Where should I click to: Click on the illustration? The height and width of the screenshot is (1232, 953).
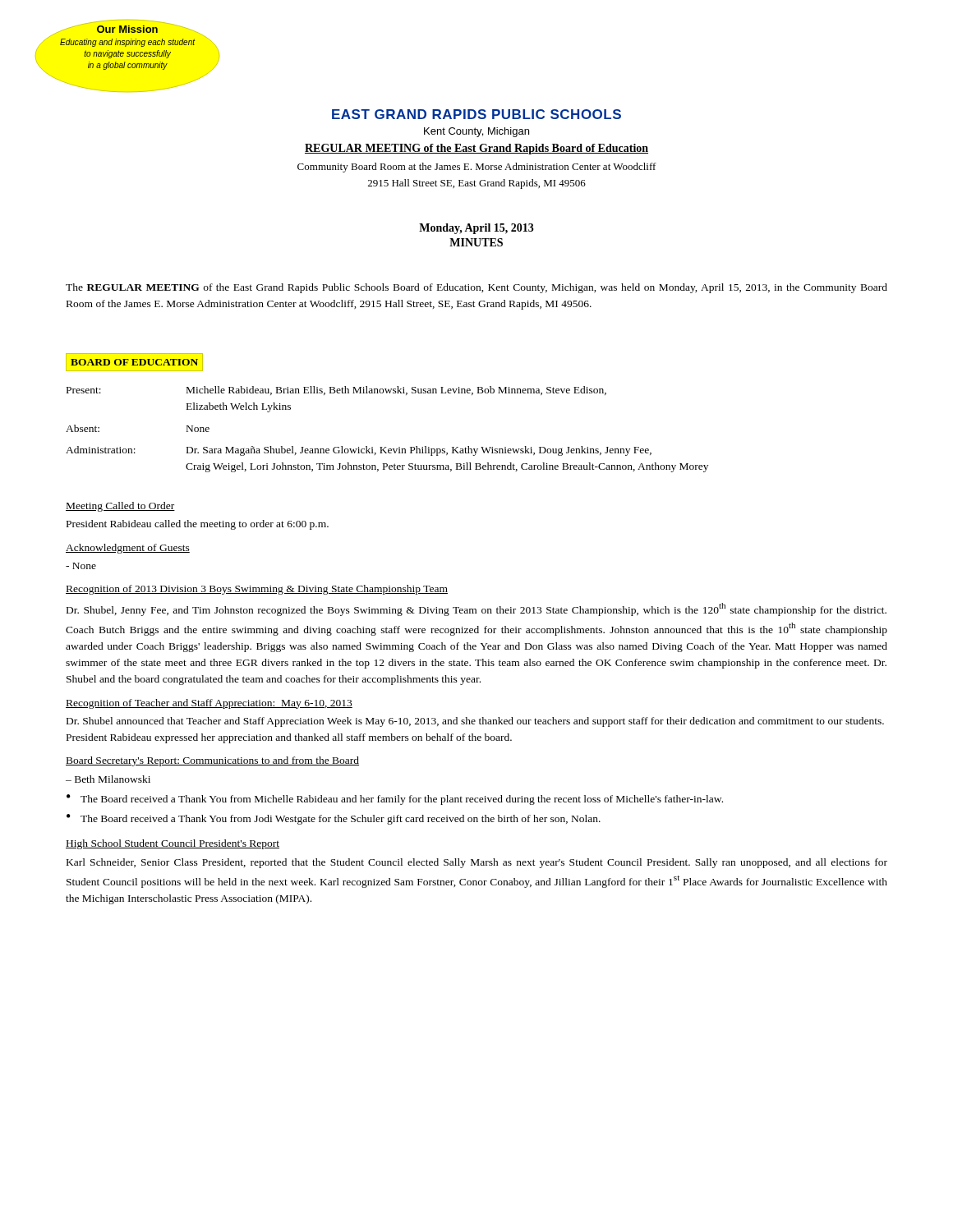coord(127,54)
